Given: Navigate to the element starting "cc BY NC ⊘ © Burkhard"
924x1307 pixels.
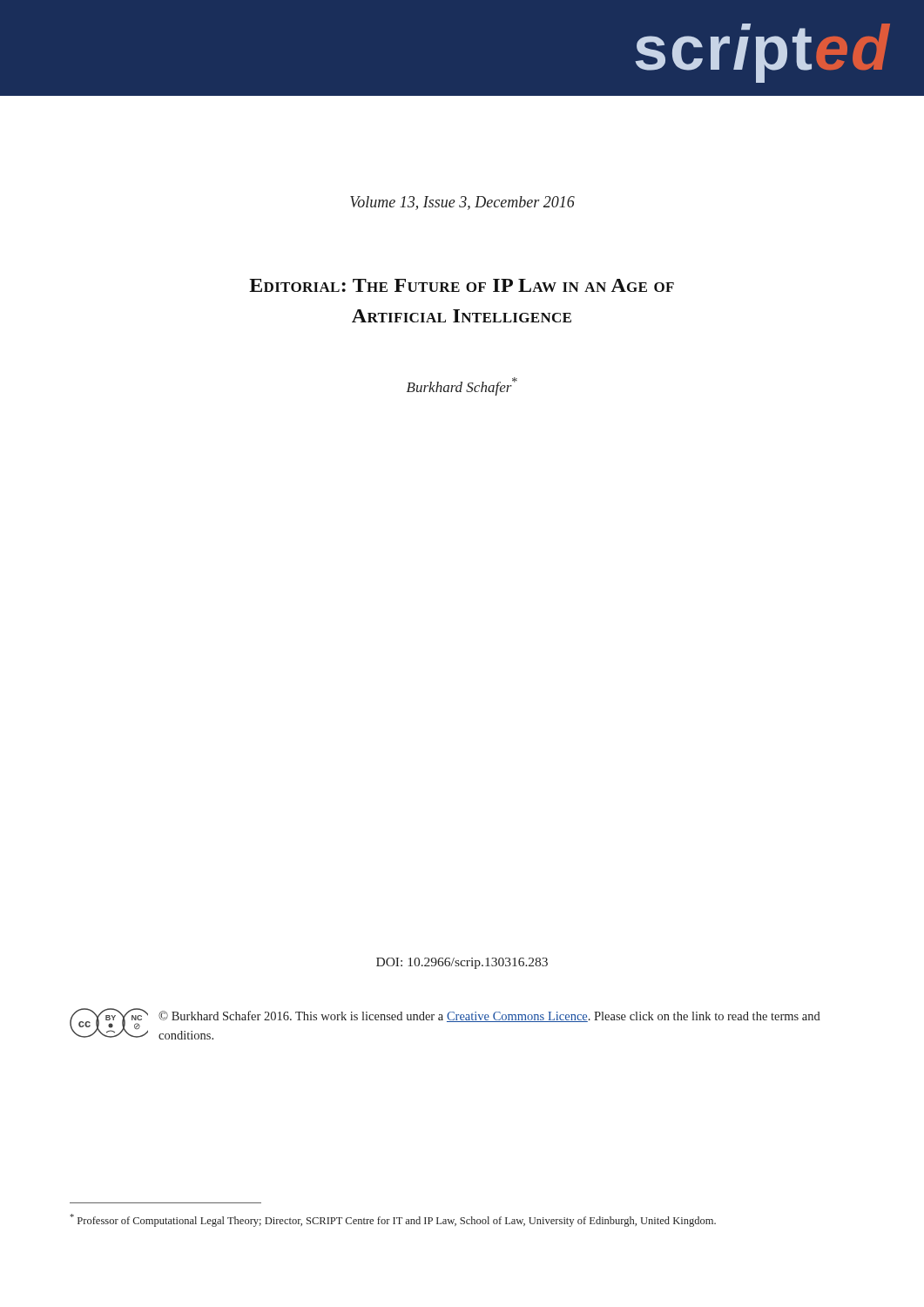Looking at the screenshot, I should 462,1026.
